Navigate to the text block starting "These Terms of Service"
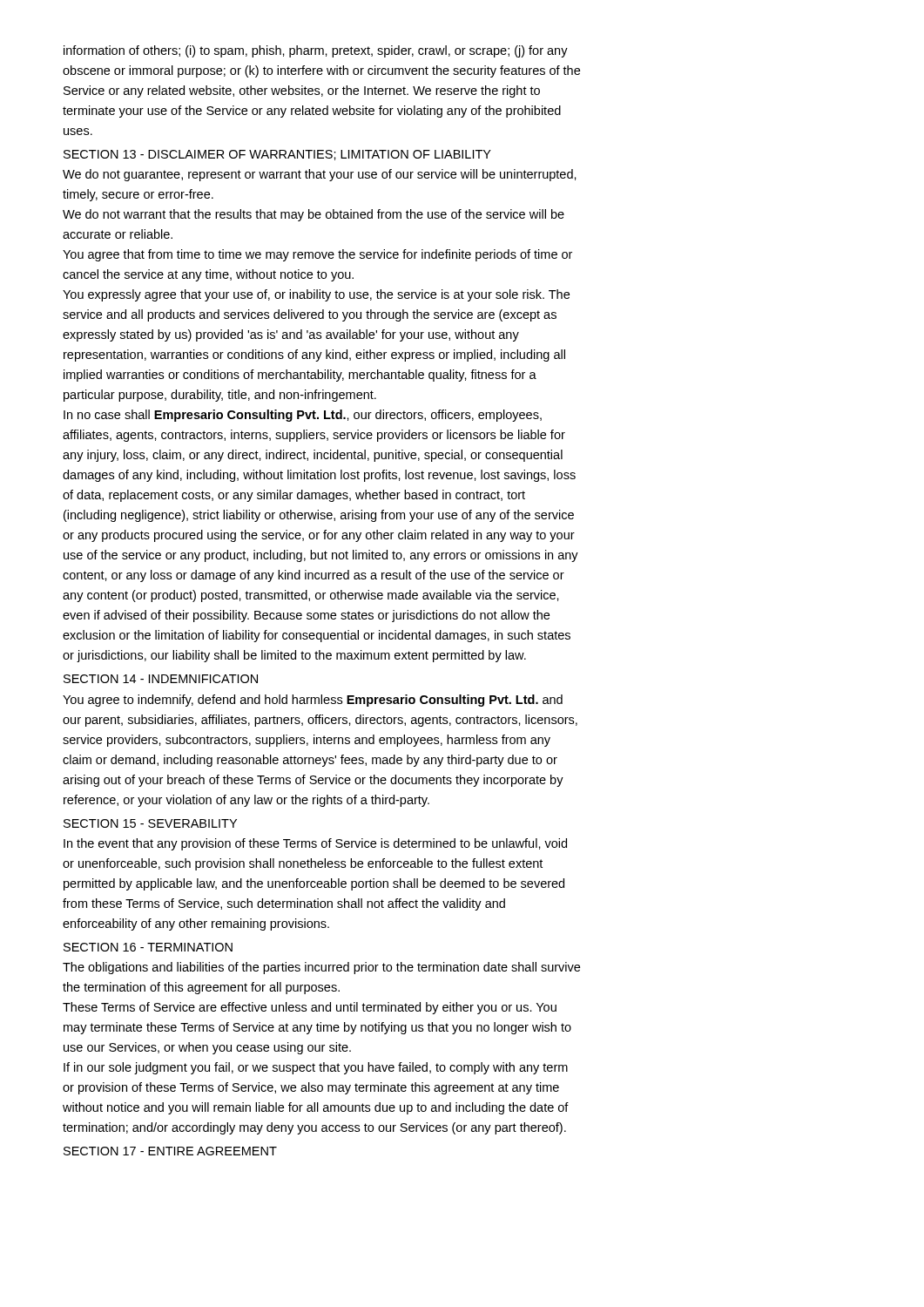Screen dimensions: 1307x924 462,1027
